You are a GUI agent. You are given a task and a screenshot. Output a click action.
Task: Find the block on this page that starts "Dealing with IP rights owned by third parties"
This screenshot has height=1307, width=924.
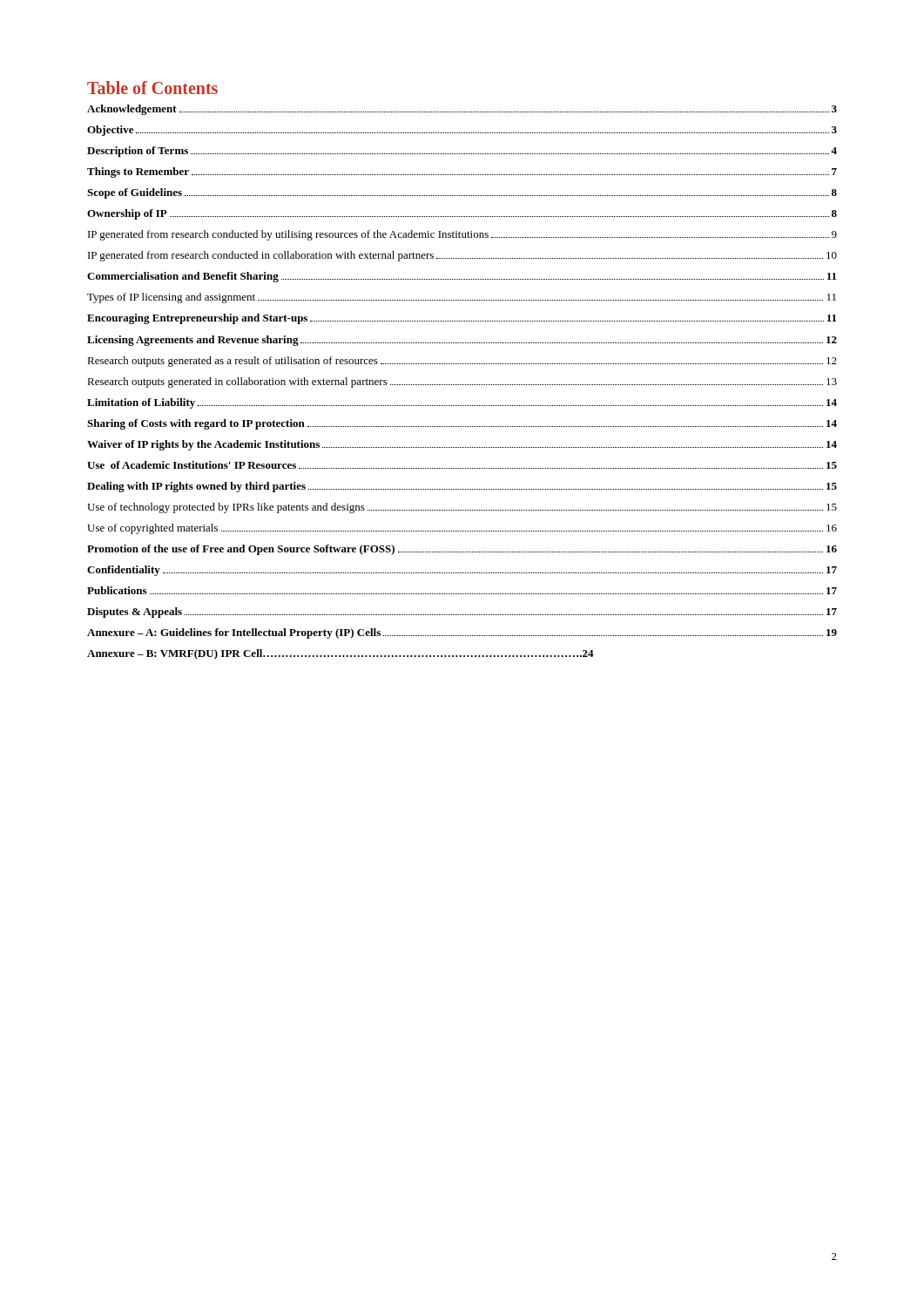(462, 486)
